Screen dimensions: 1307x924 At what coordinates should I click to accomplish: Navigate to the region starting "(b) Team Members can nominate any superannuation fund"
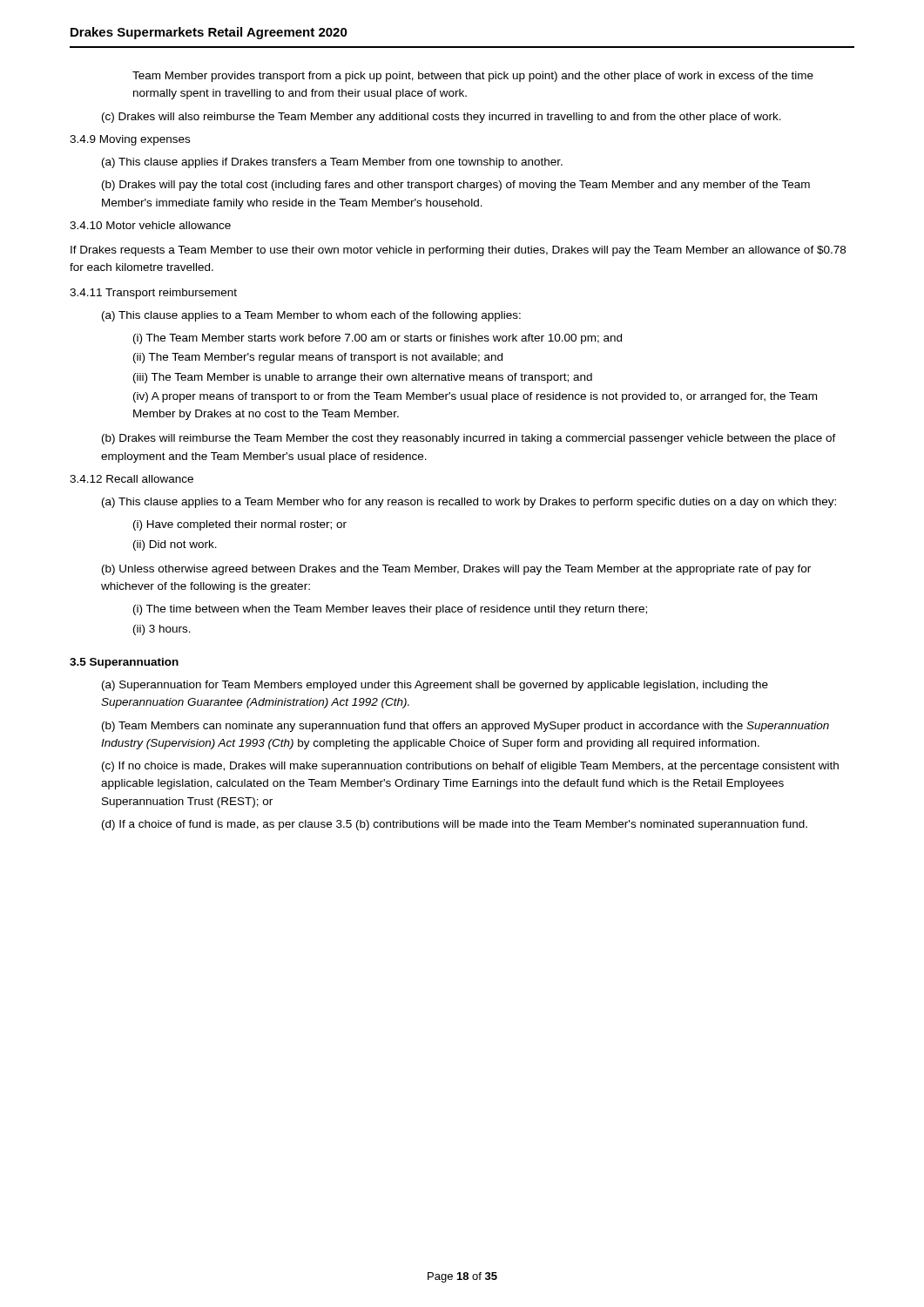(465, 734)
